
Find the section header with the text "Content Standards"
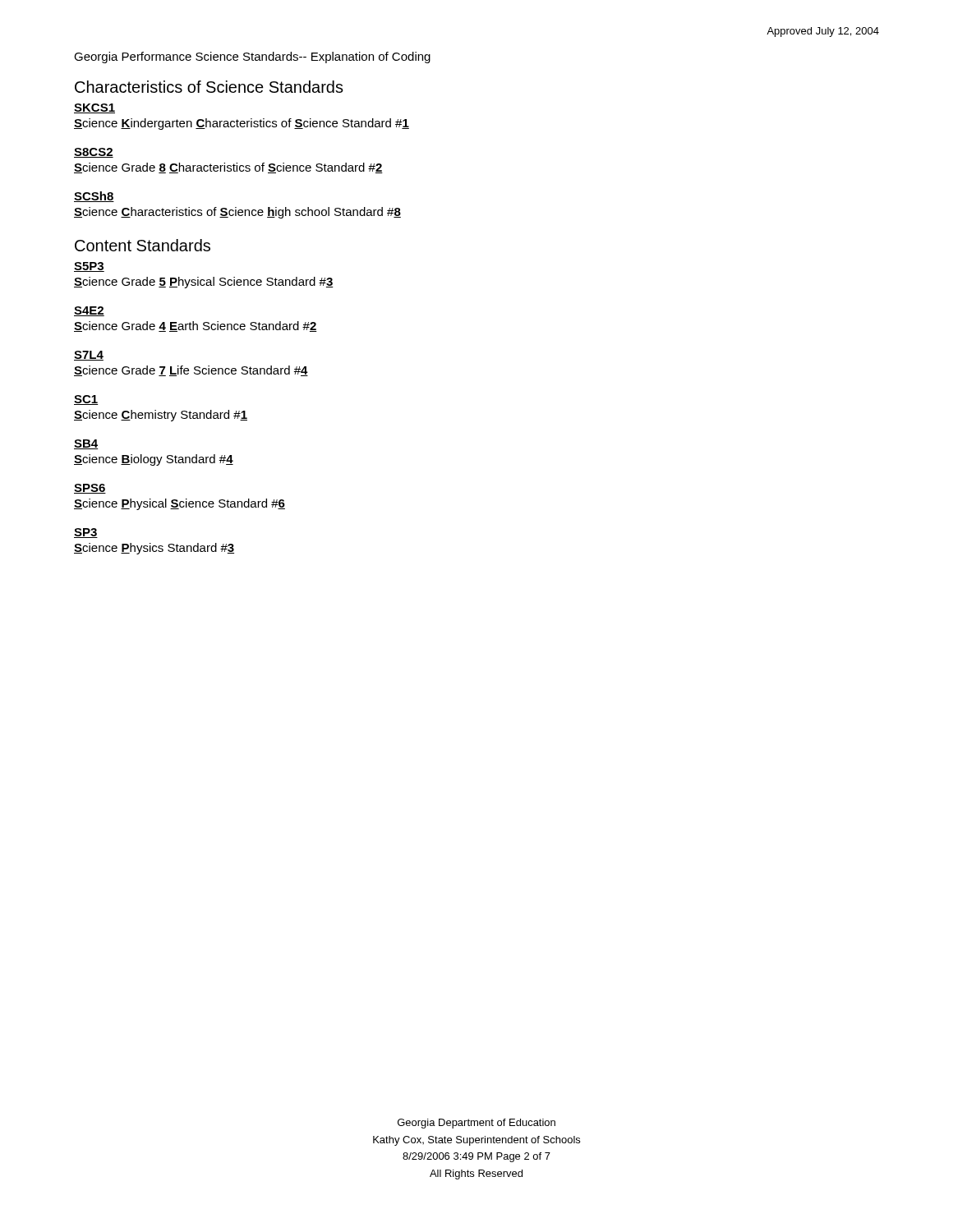(142, 246)
